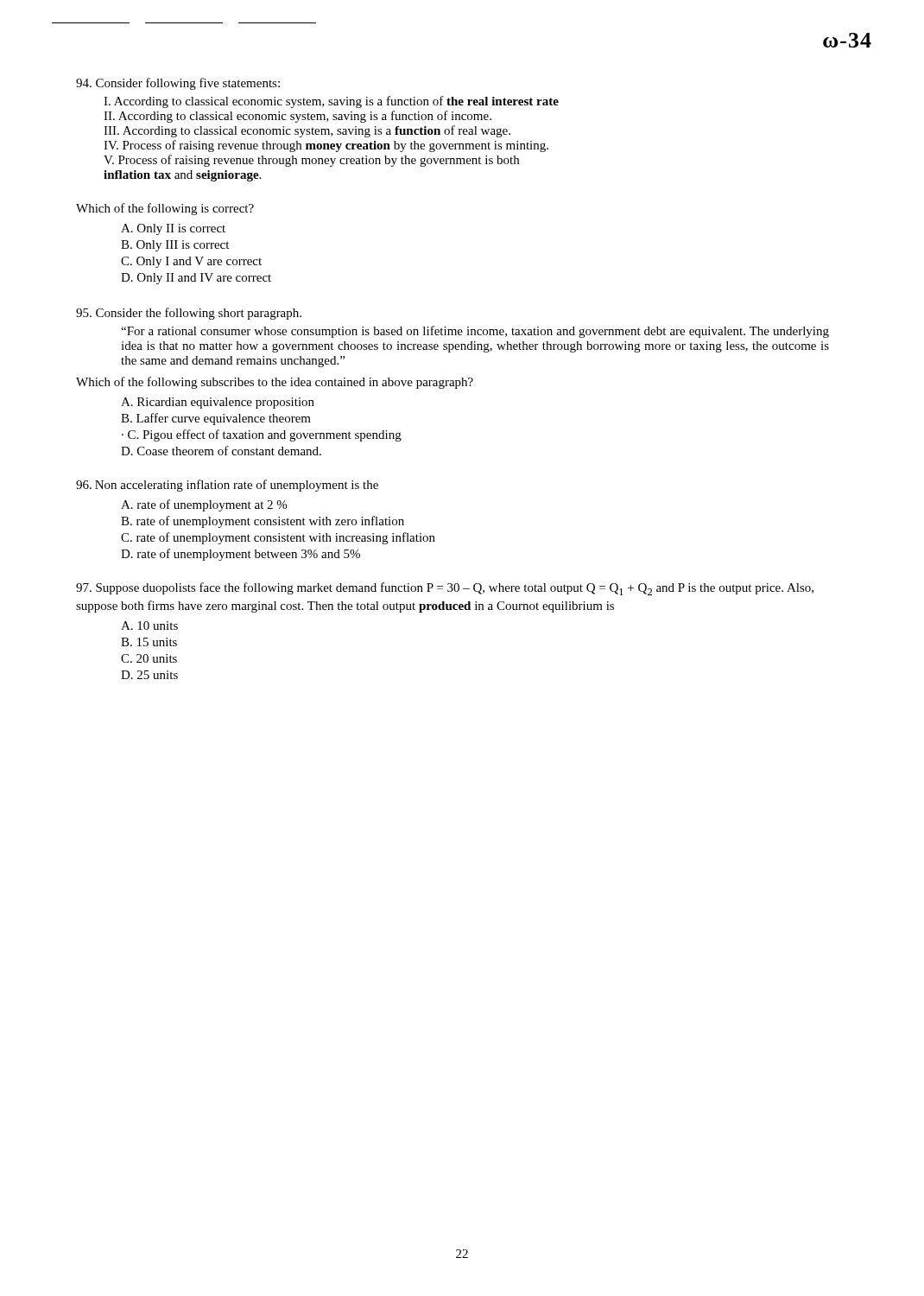The width and height of the screenshot is (924, 1296).
Task: Click on the list item containing "C. Only I"
Action: coord(191,261)
